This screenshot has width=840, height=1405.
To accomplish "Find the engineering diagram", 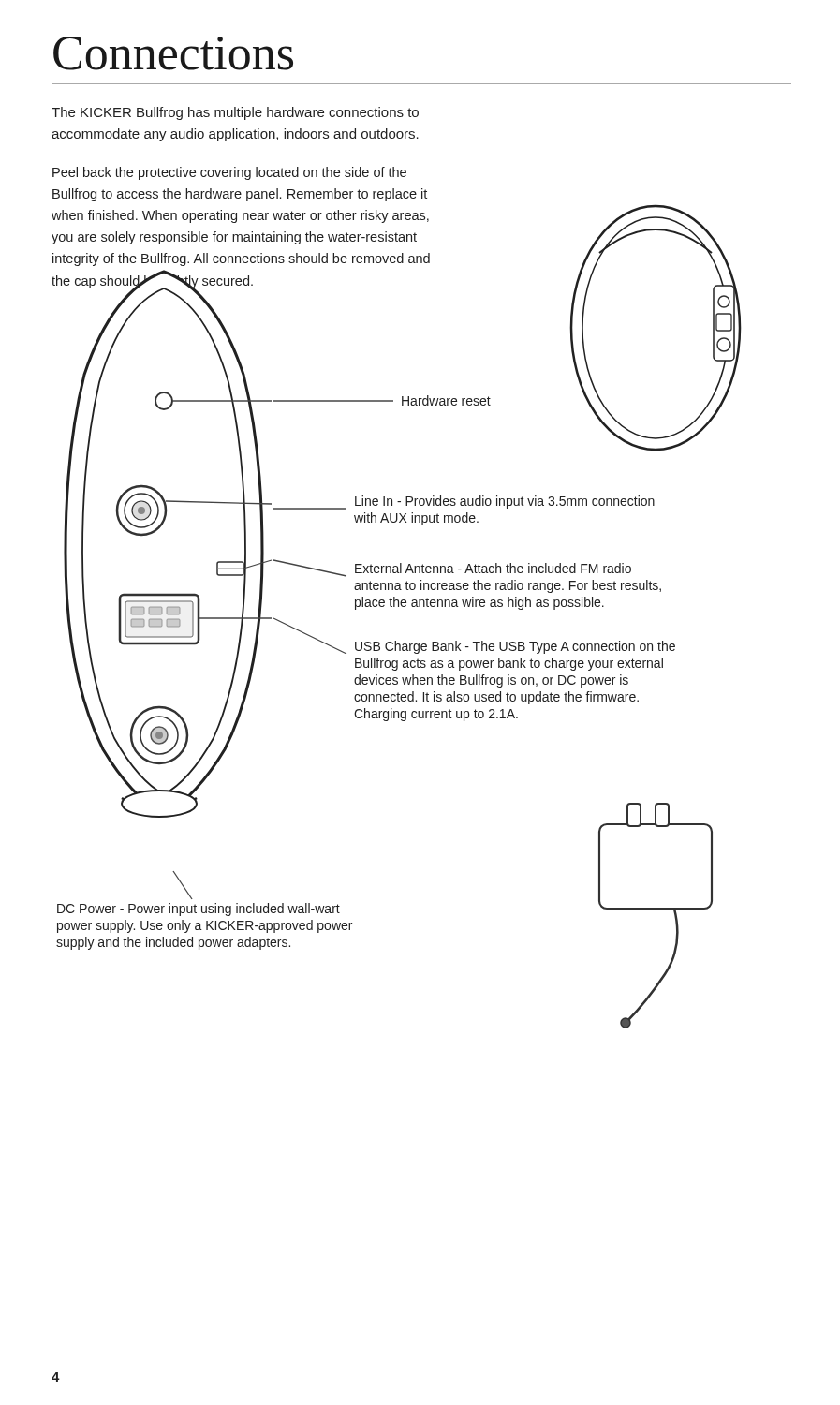I will (421, 759).
